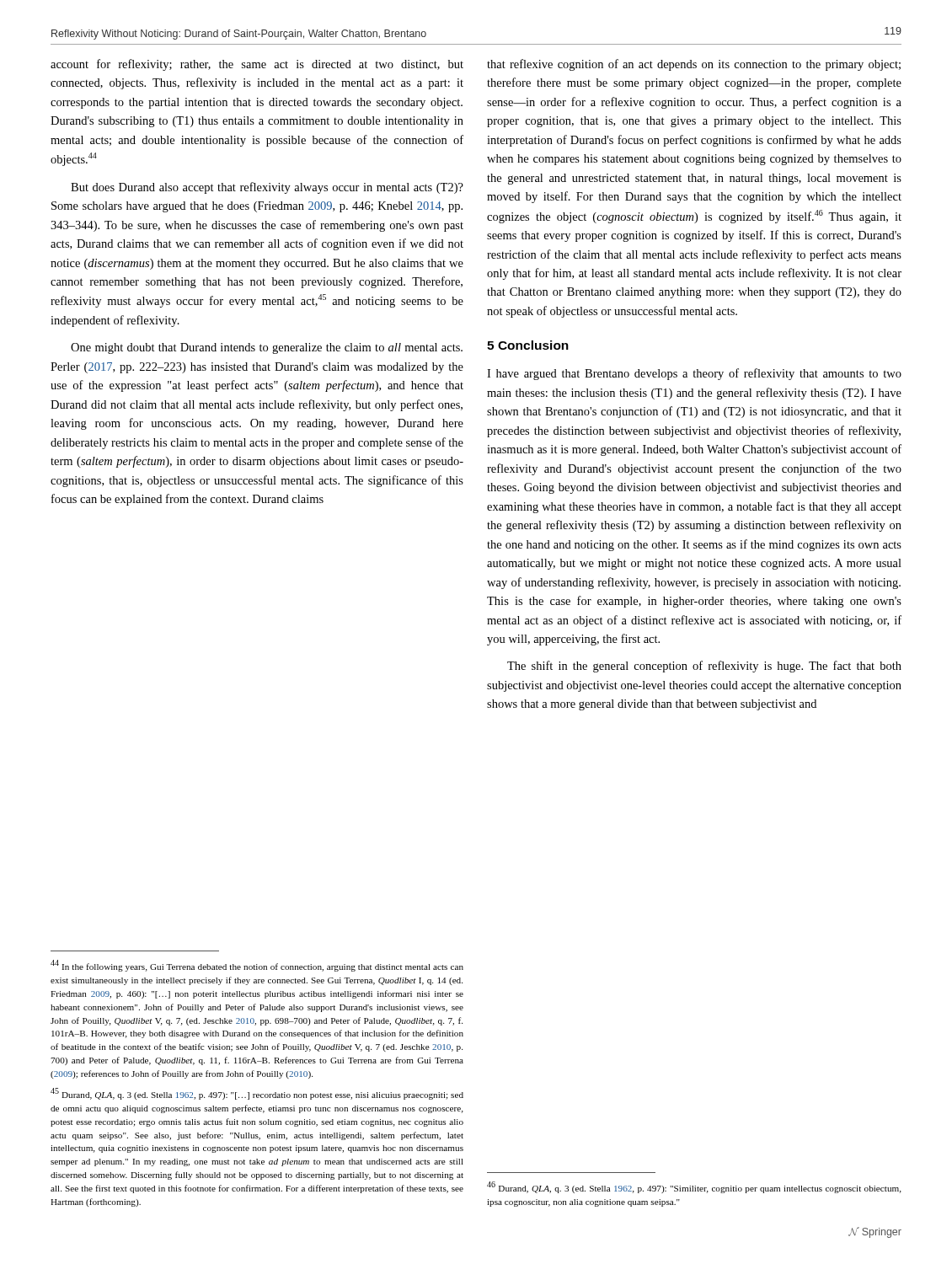Image resolution: width=952 pixels, height=1264 pixels.
Task: Find the block on this page that starts "The shift in the"
Action: click(x=694, y=685)
